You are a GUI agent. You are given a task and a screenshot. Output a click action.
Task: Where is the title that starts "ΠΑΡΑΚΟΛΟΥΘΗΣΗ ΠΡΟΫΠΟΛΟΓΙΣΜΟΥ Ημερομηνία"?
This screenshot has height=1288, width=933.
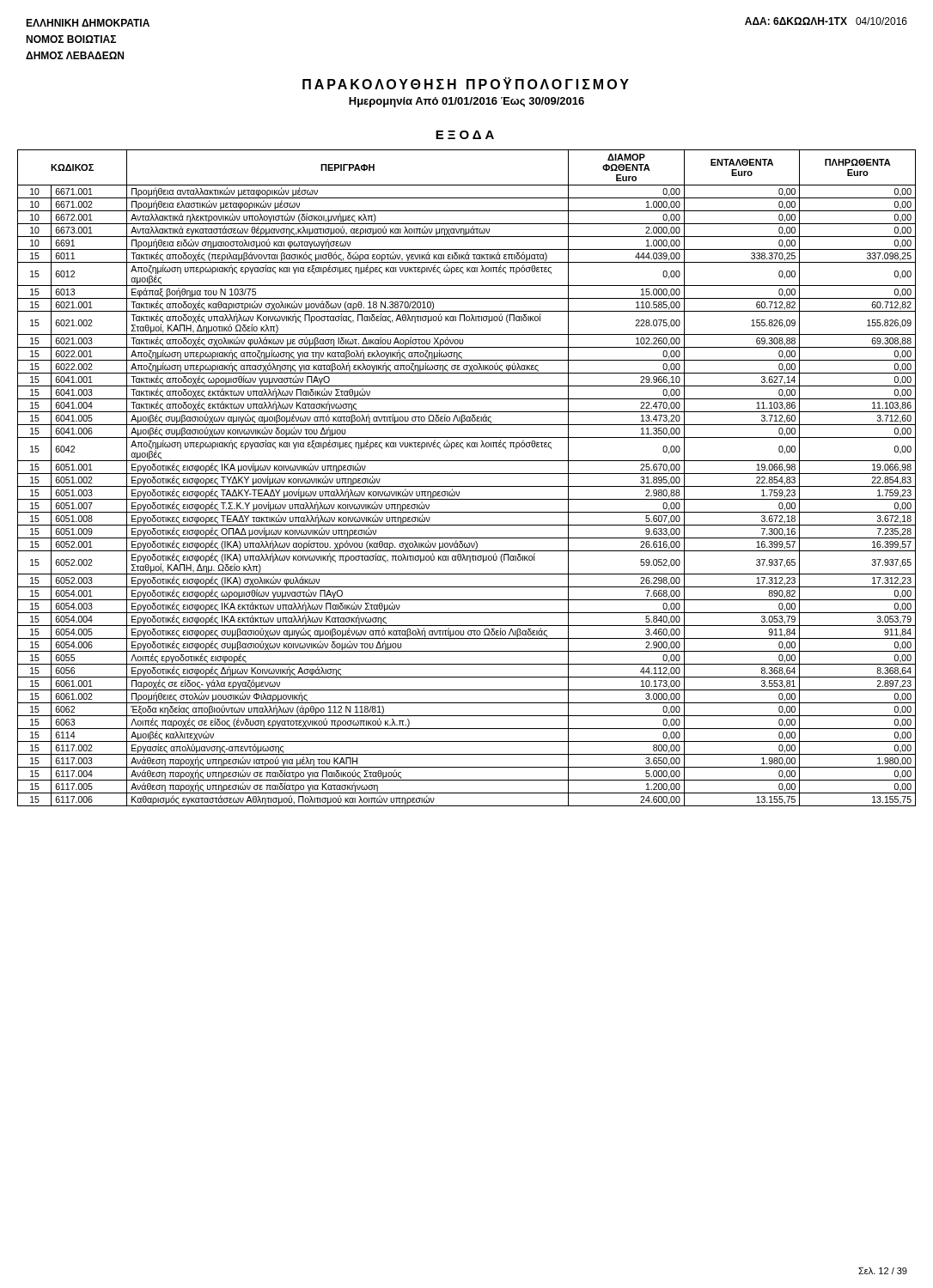(x=466, y=92)
